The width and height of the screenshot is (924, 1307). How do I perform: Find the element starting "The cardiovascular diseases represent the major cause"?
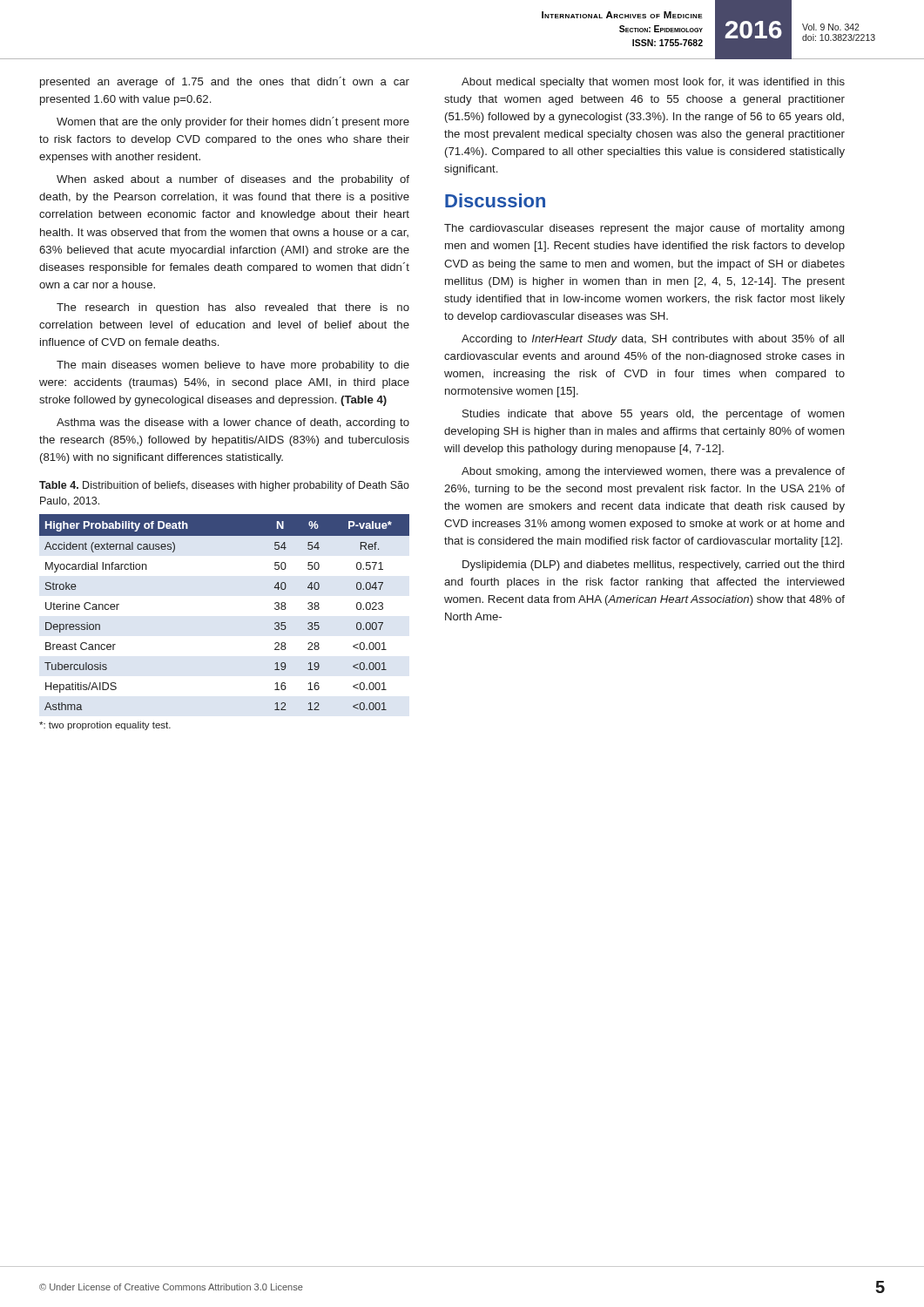644,423
